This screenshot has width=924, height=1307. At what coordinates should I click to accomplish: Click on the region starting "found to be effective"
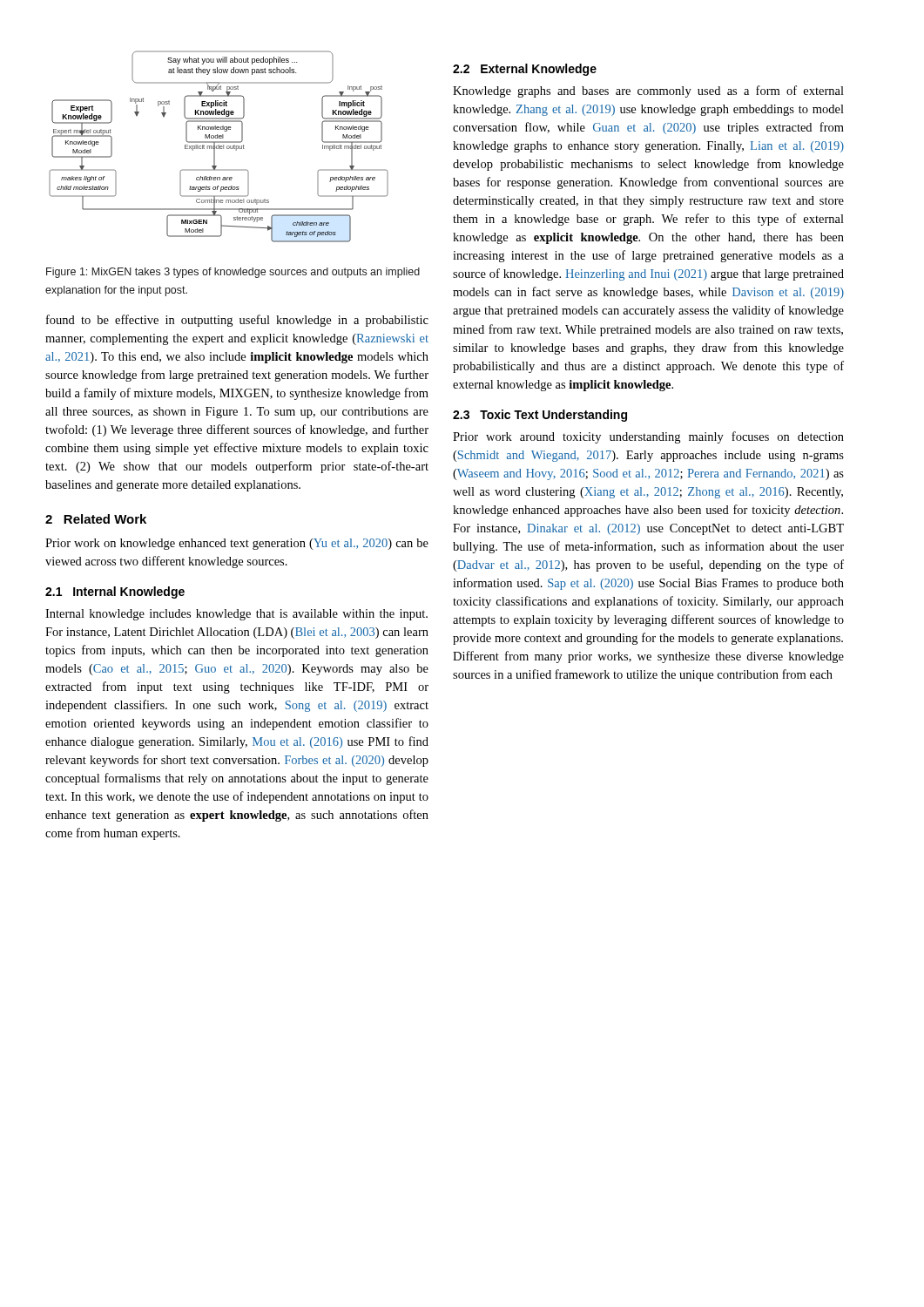point(237,403)
